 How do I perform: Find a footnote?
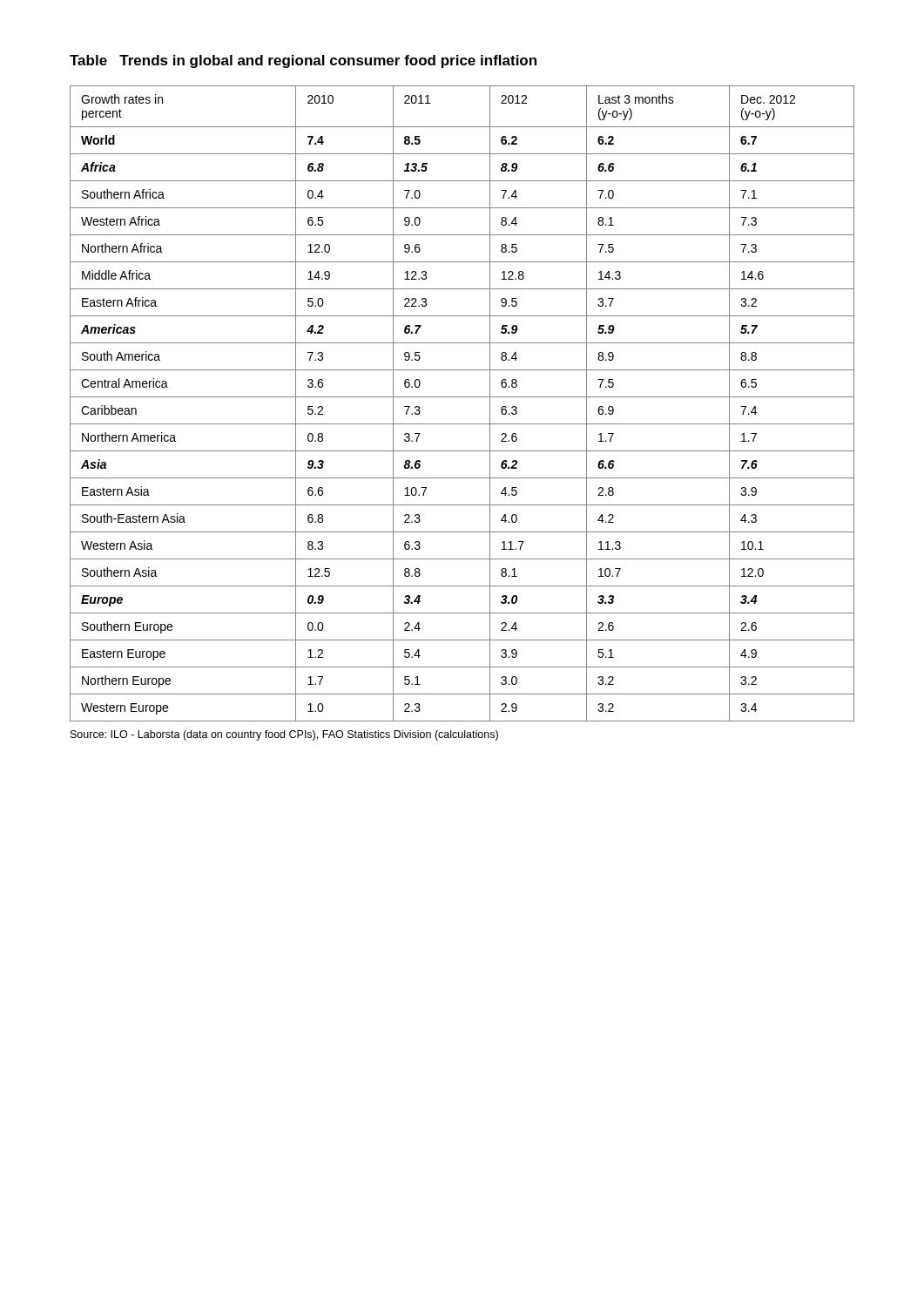point(284,735)
